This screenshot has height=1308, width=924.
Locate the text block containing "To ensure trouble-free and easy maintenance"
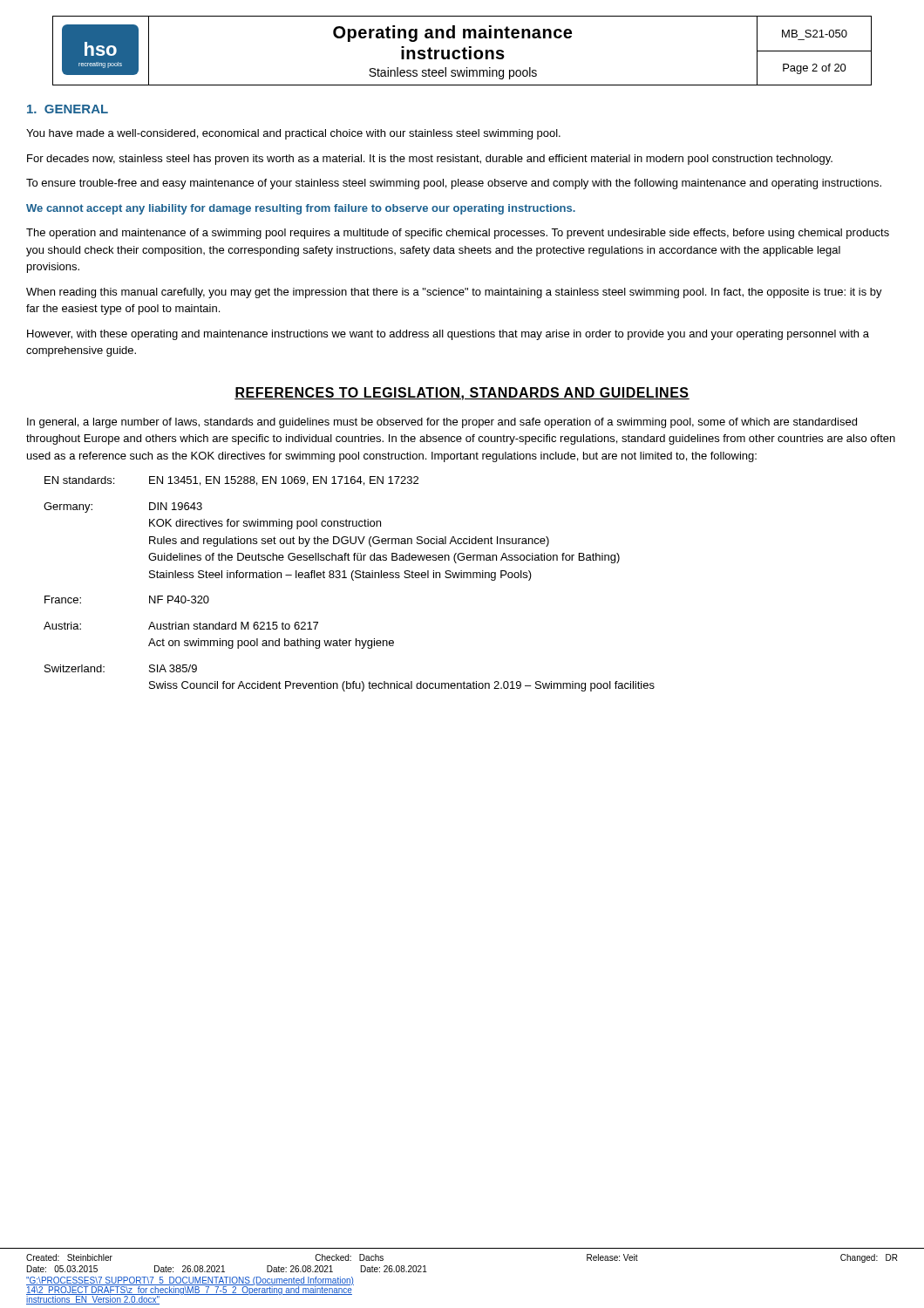coord(454,183)
